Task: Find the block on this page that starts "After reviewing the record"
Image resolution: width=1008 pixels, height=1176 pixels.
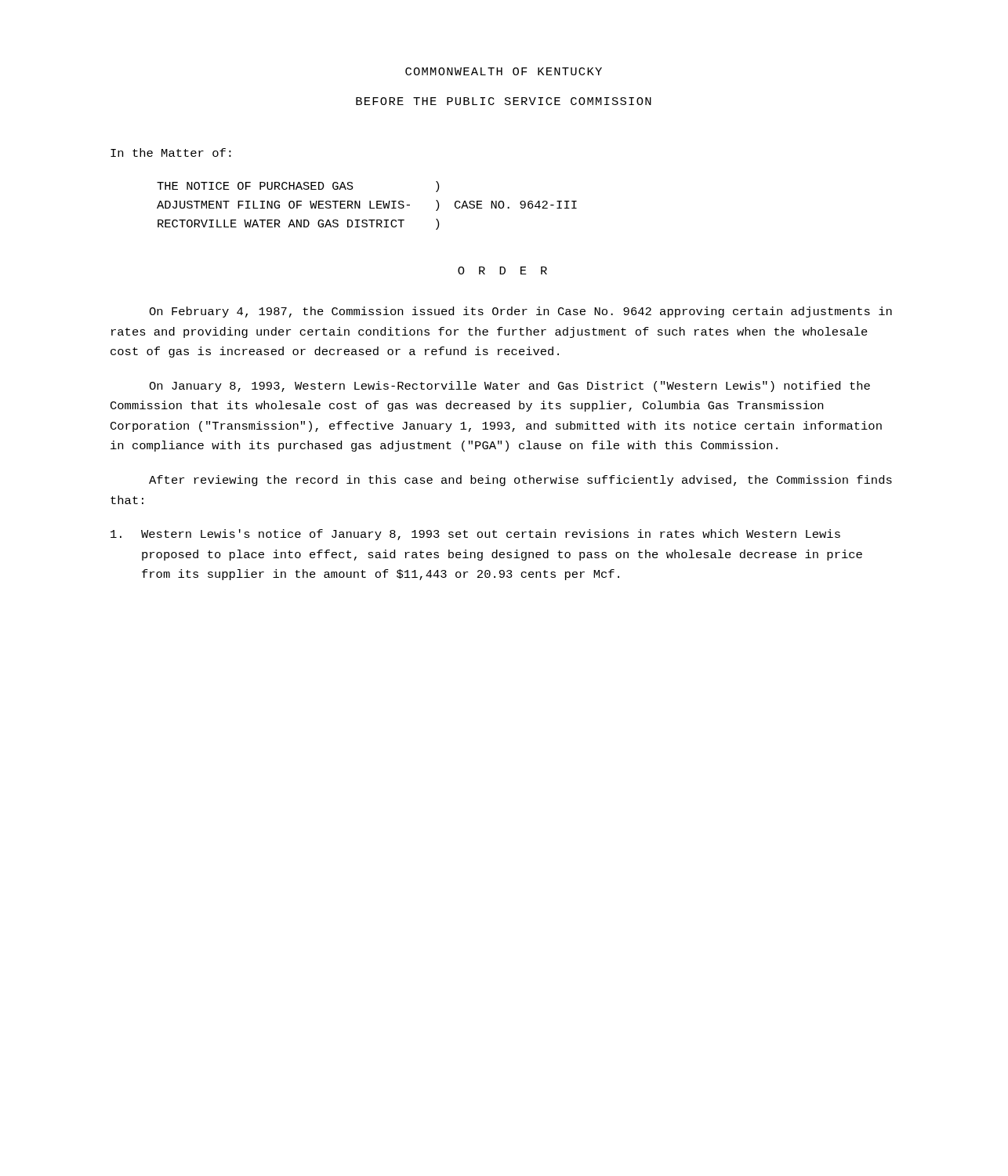Action: point(501,491)
